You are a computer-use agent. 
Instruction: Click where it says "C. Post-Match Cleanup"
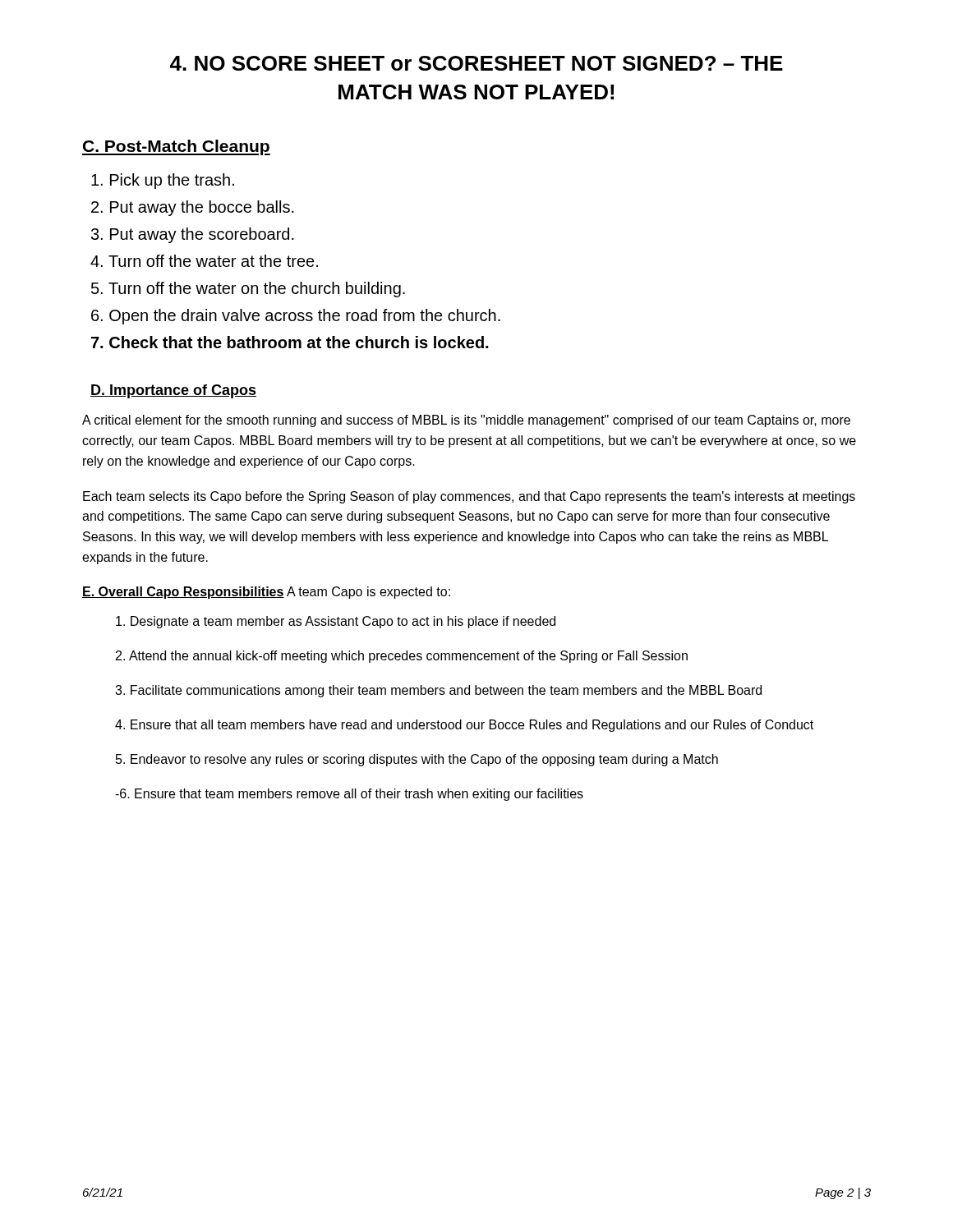[176, 146]
